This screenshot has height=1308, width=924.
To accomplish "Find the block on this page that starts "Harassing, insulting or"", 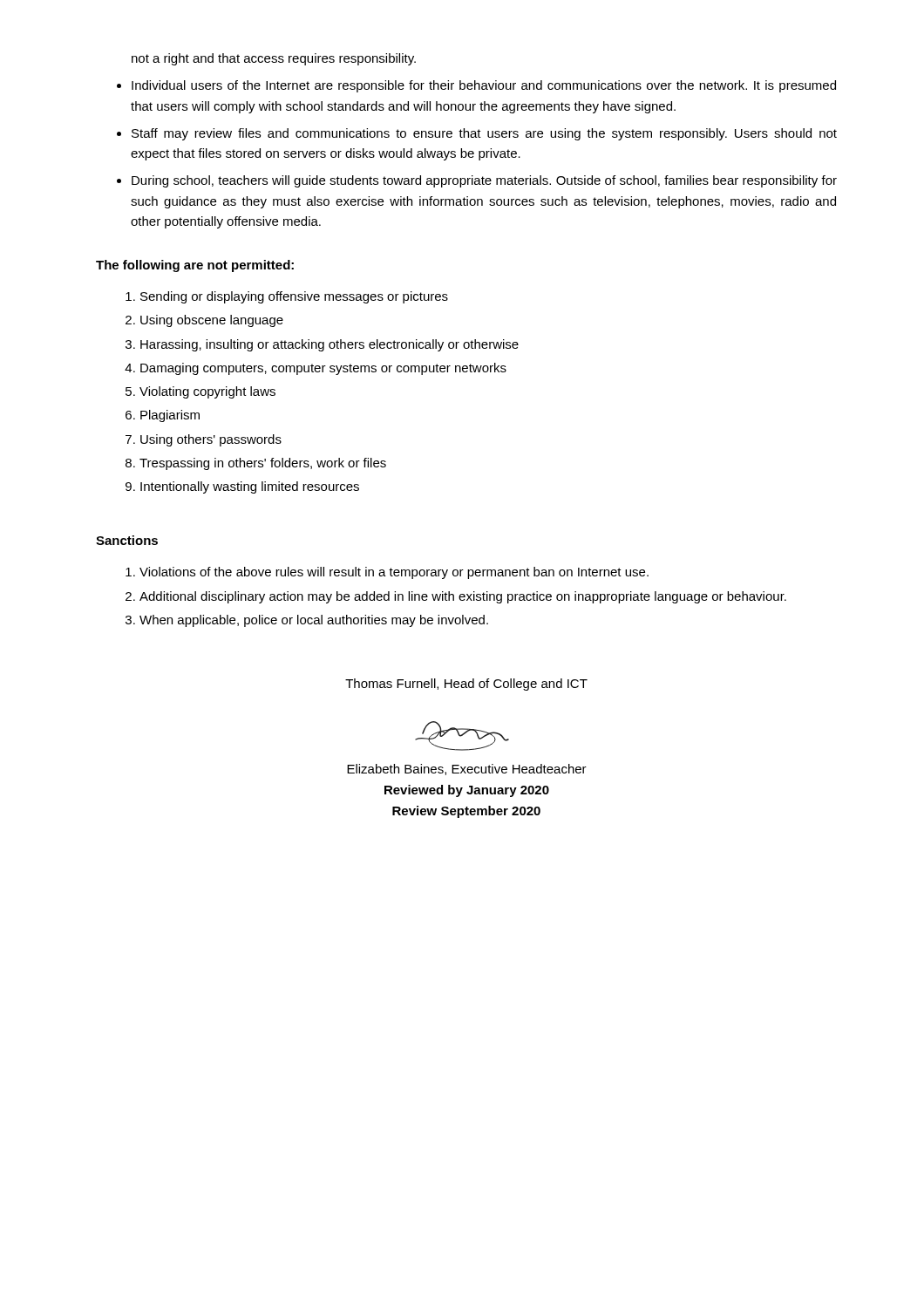I will [x=488, y=344].
